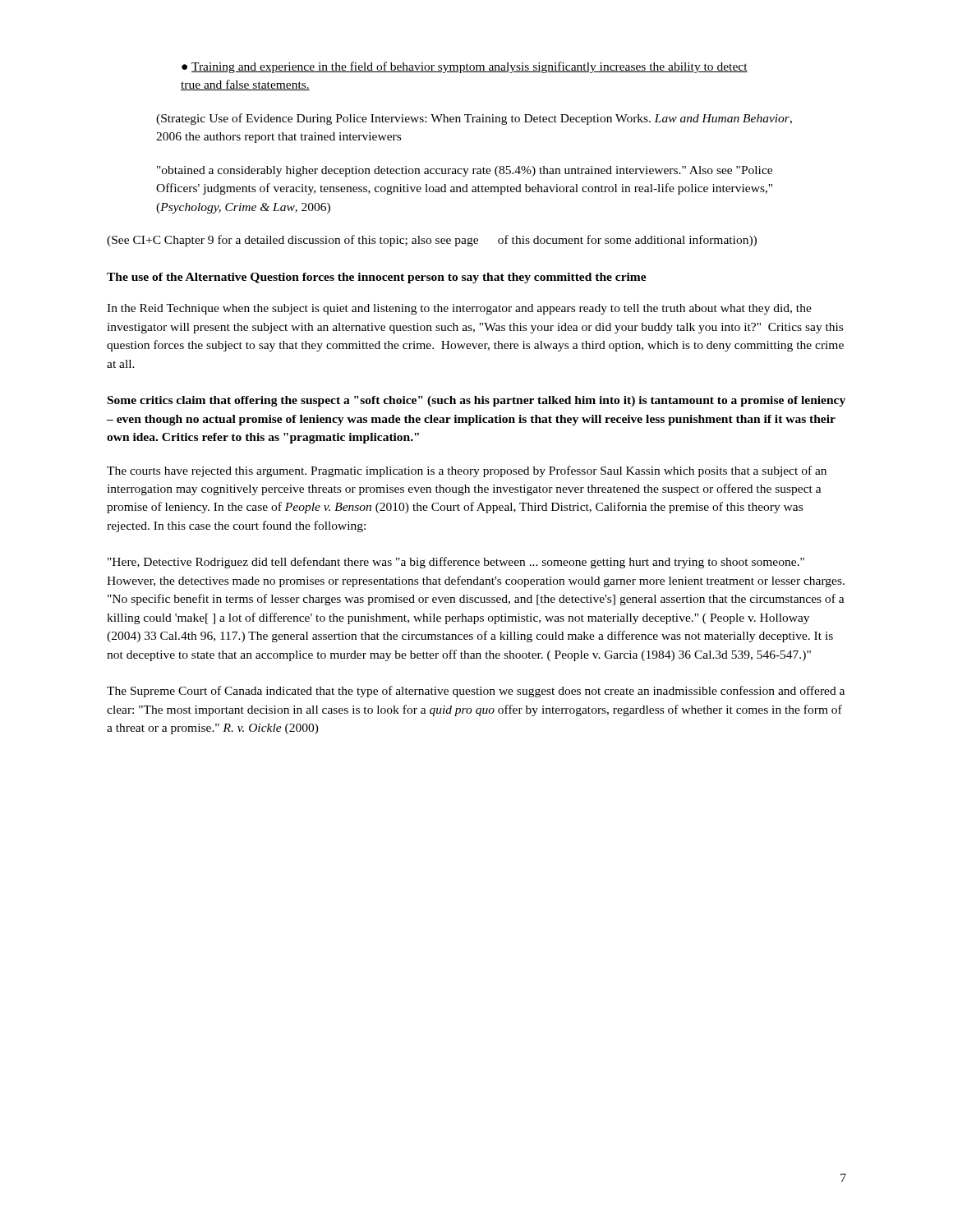
Task: Locate the block of text that opens with "● Training and experience in the field of"
Action: pyautogui.click(x=464, y=75)
